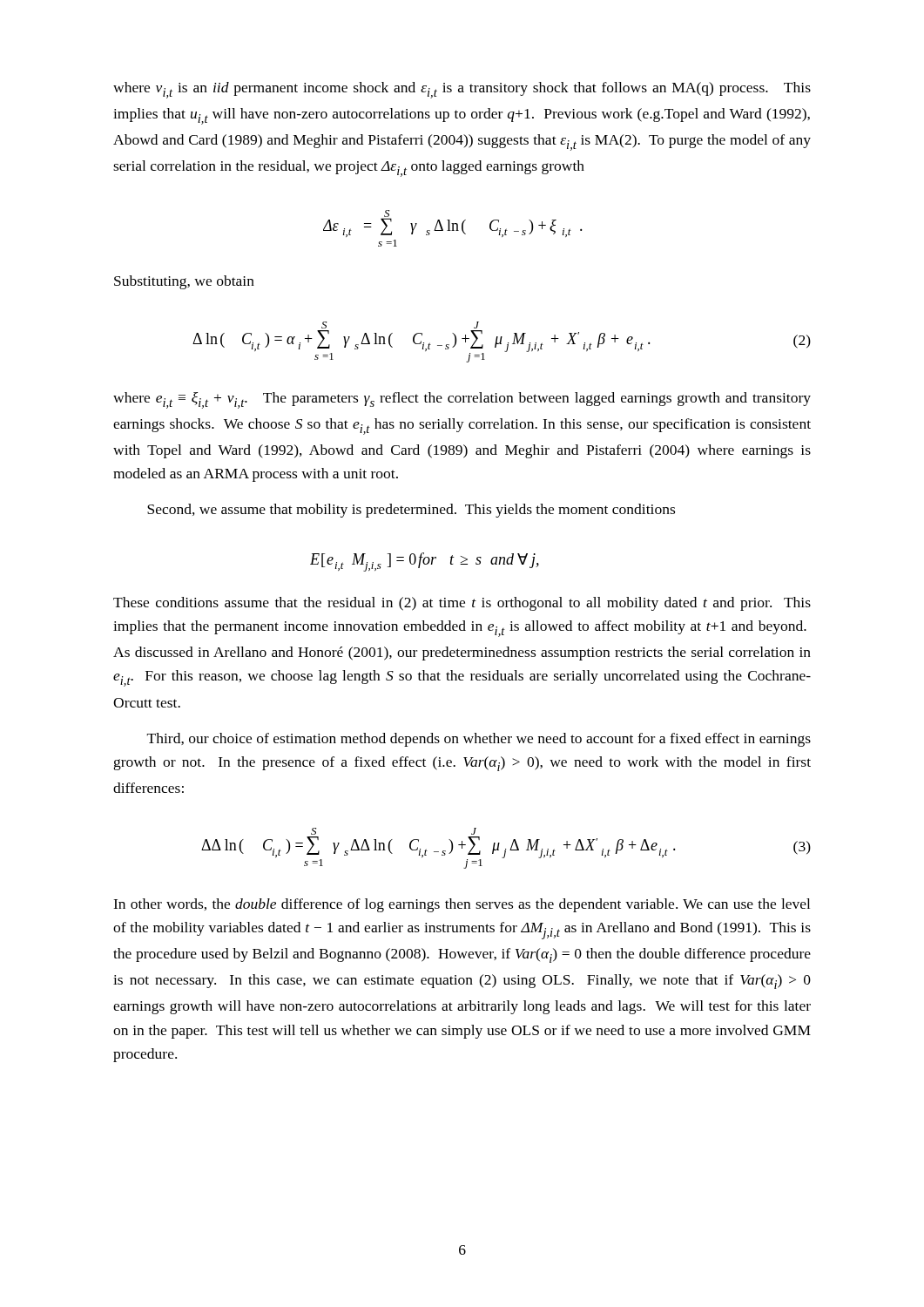This screenshot has height=1307, width=924.
Task: Locate the text block starting "ΔΔ ln ( C"
Action: [x=506, y=846]
